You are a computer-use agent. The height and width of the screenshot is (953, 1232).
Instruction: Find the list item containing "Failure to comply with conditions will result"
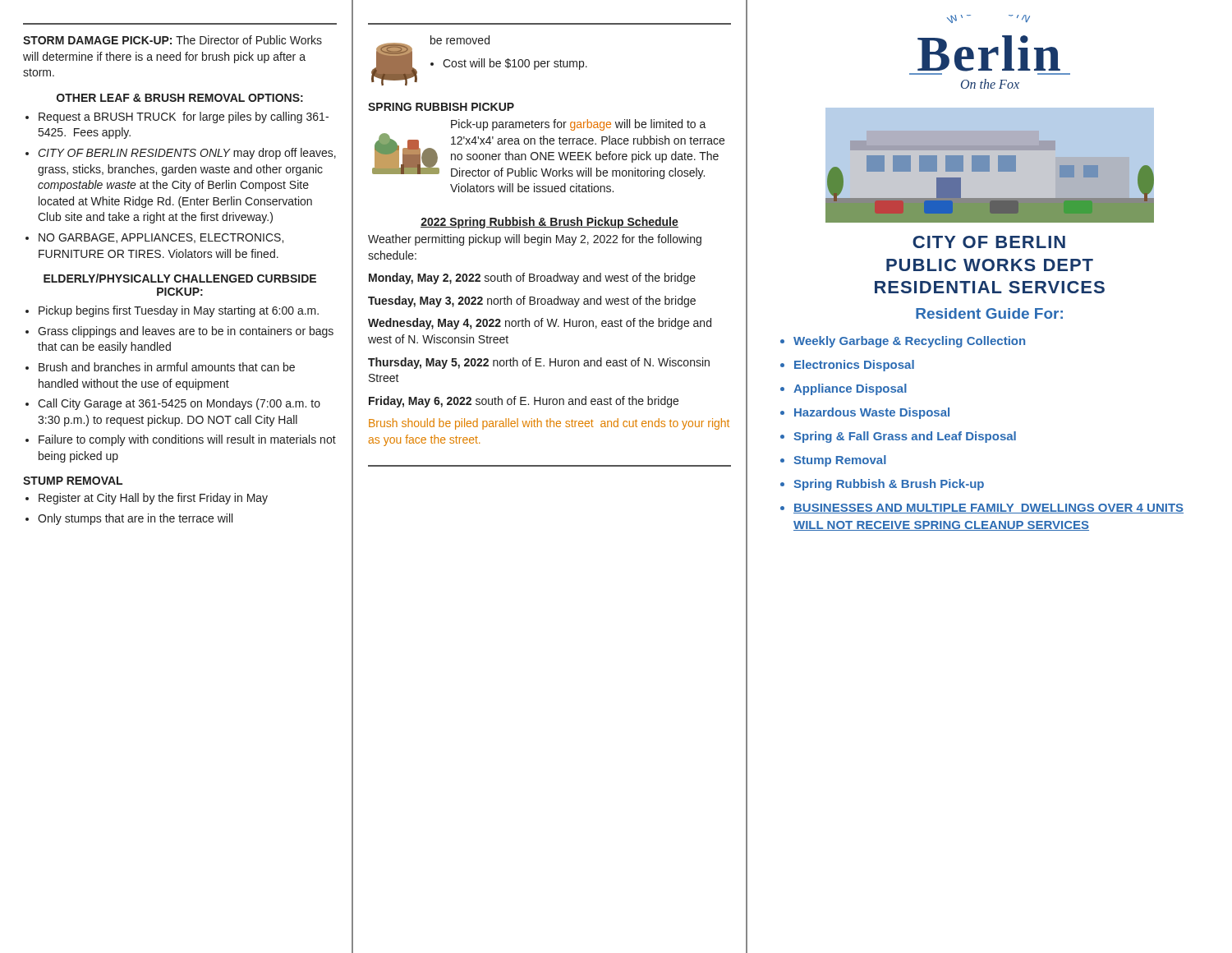point(187,448)
